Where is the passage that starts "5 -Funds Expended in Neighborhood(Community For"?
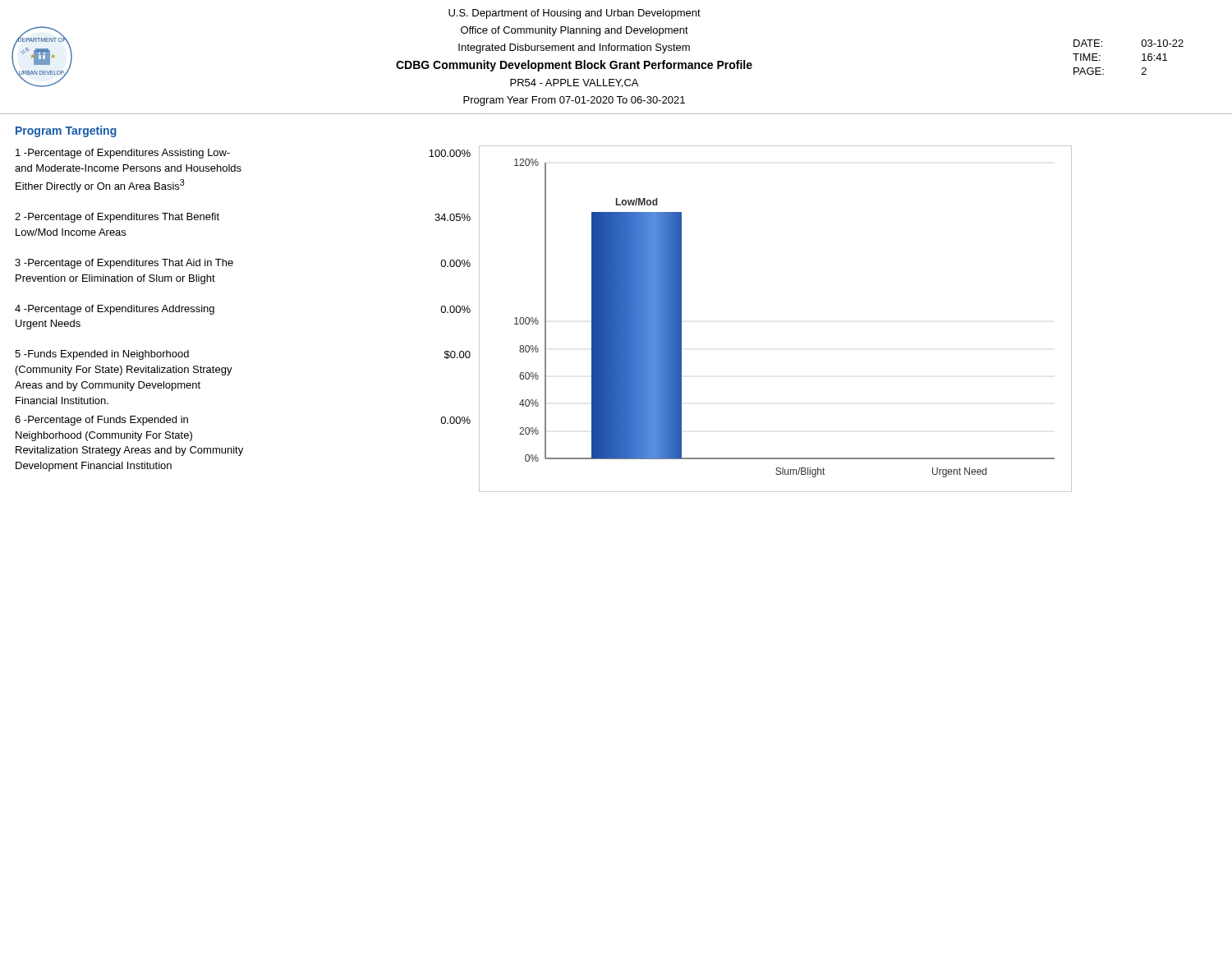Image resolution: width=1232 pixels, height=953 pixels. click(99, 354)
